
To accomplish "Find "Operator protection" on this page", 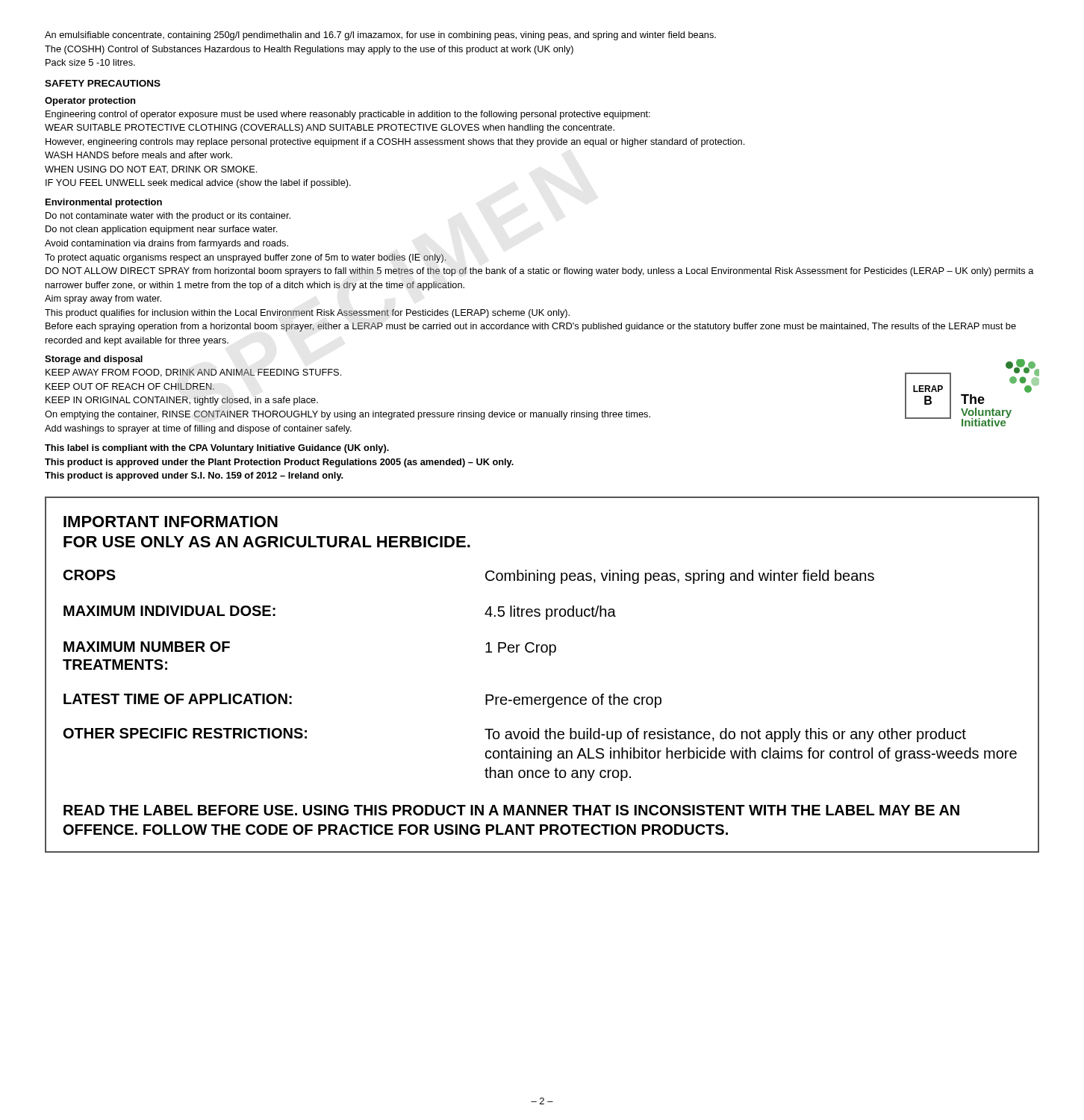I will (90, 100).
